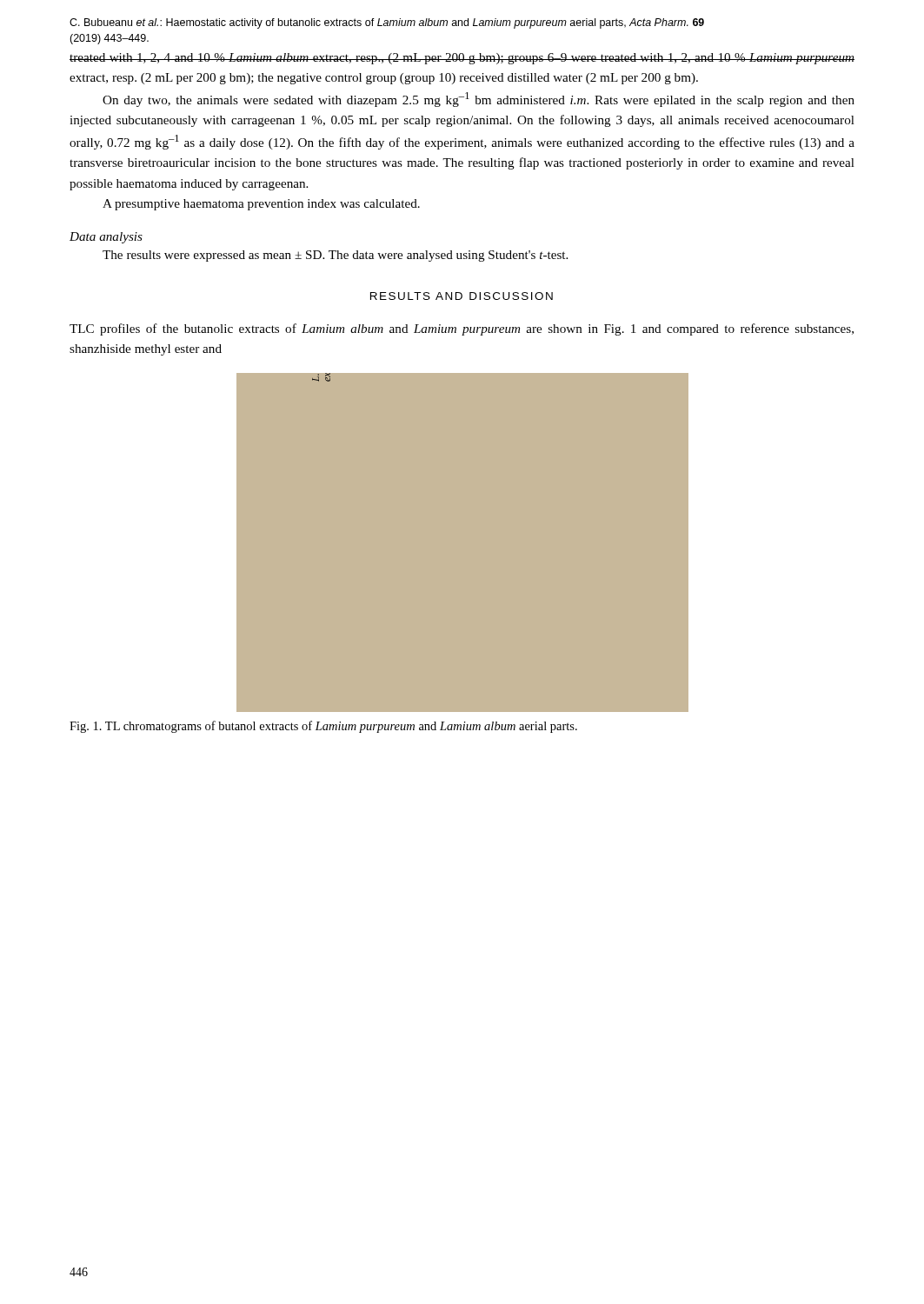This screenshot has height=1304, width=924.
Task: Locate the text block containing "The results were expressed as mean ± SD."
Action: (x=462, y=255)
